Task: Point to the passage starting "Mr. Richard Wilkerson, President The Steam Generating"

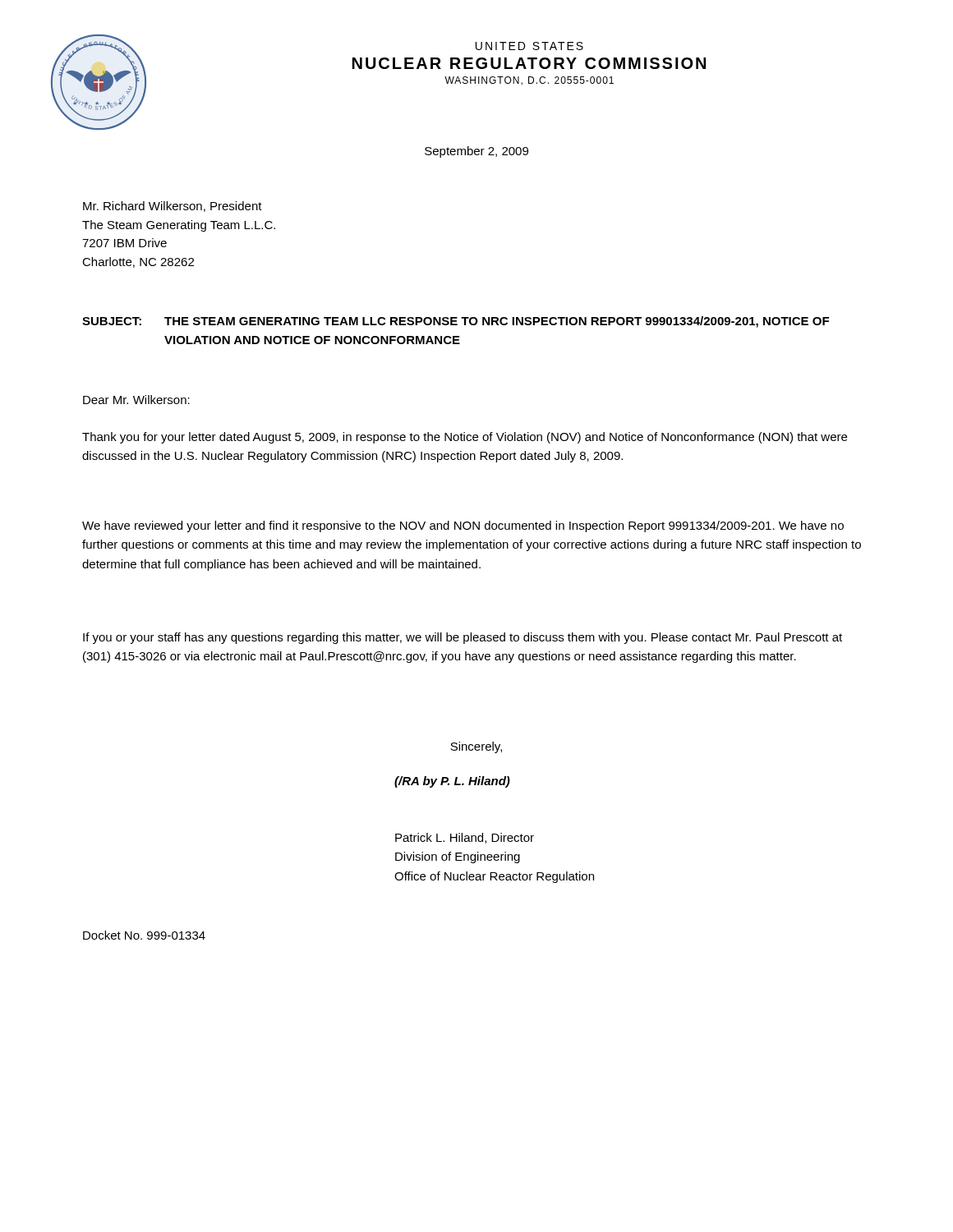Action: (179, 233)
